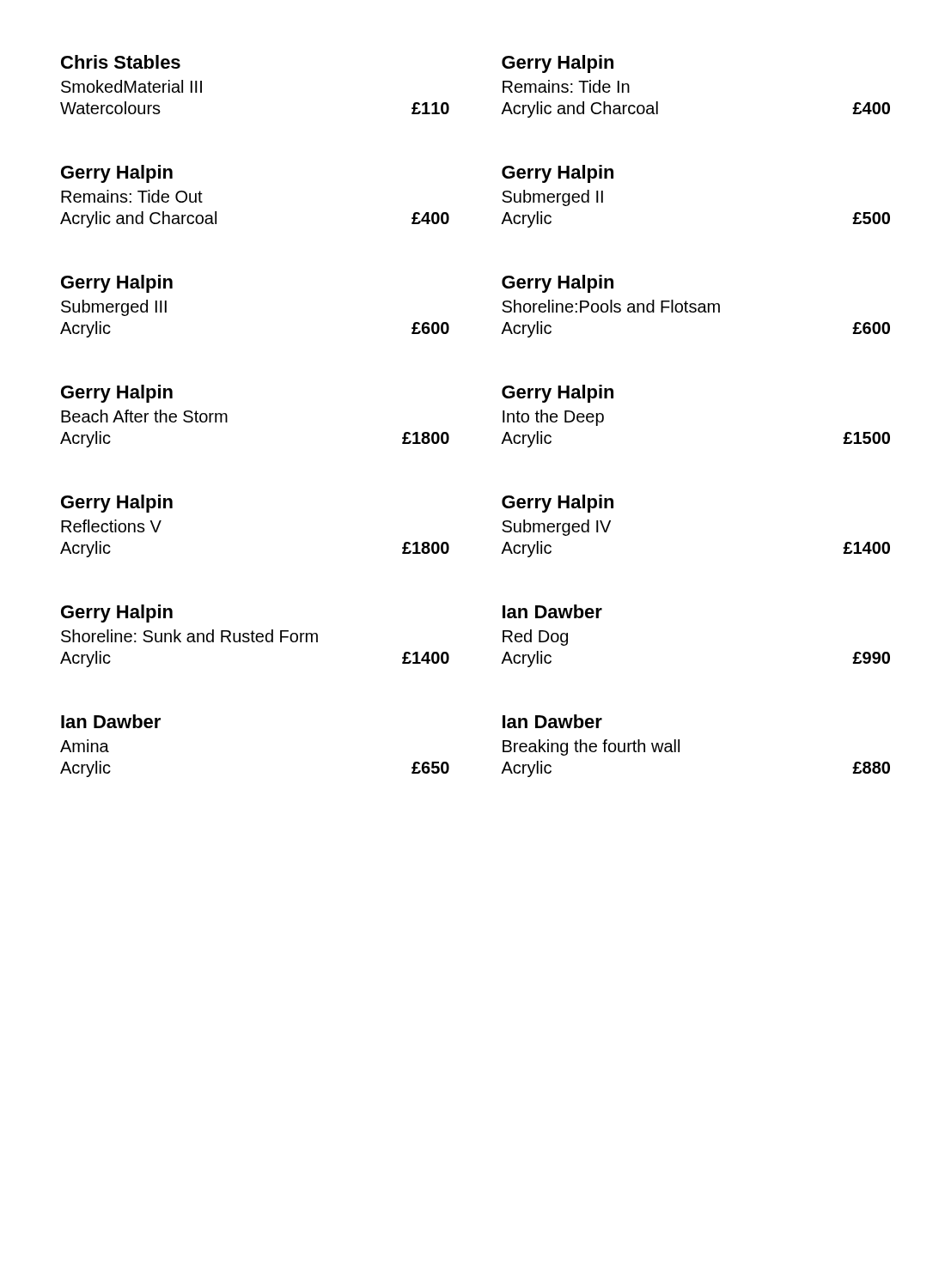Navigate to the element starting "Gerry Halpin Remains: Tide In Acrylic and"

point(558,64)
